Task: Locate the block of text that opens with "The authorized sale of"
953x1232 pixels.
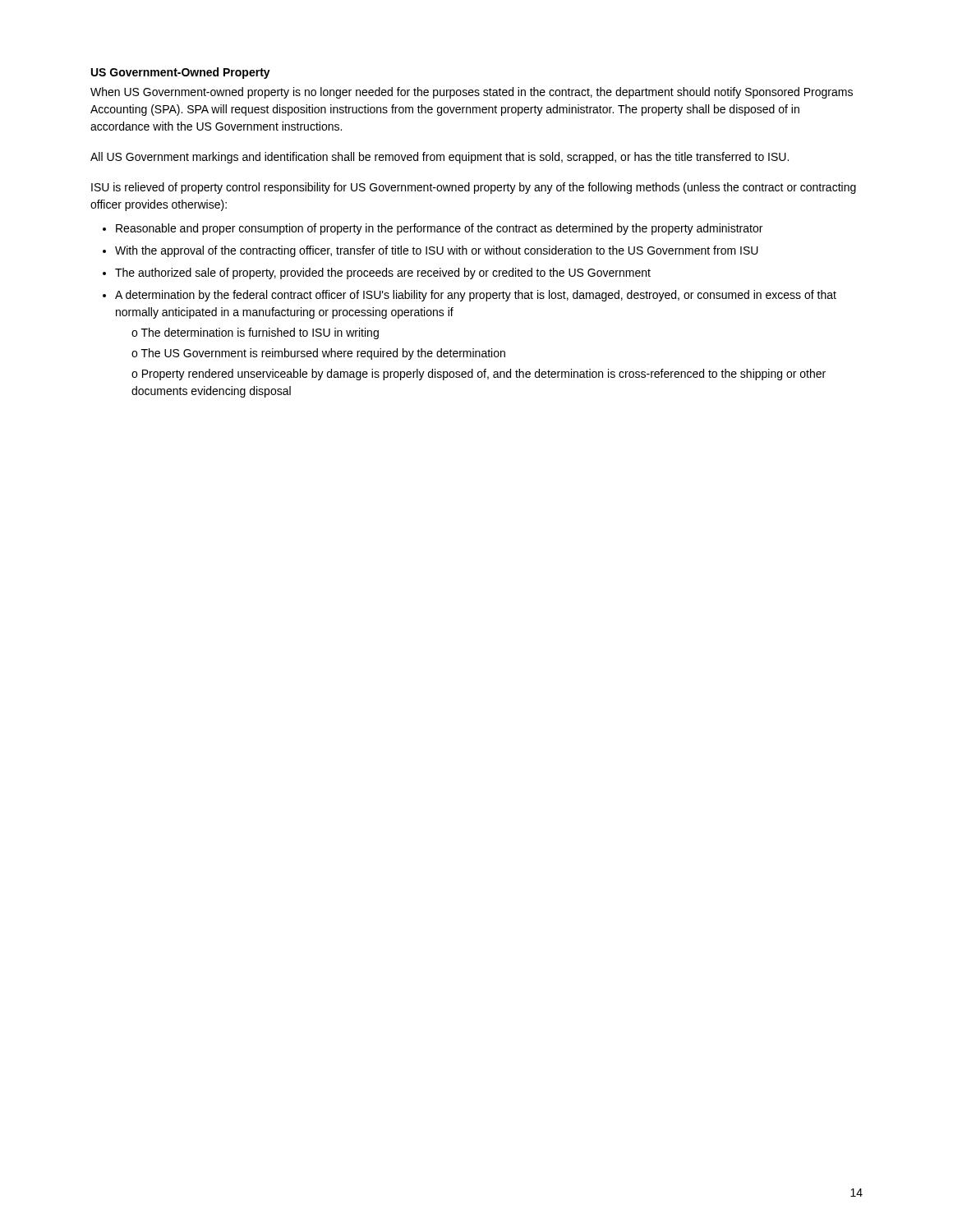Action: (x=489, y=273)
